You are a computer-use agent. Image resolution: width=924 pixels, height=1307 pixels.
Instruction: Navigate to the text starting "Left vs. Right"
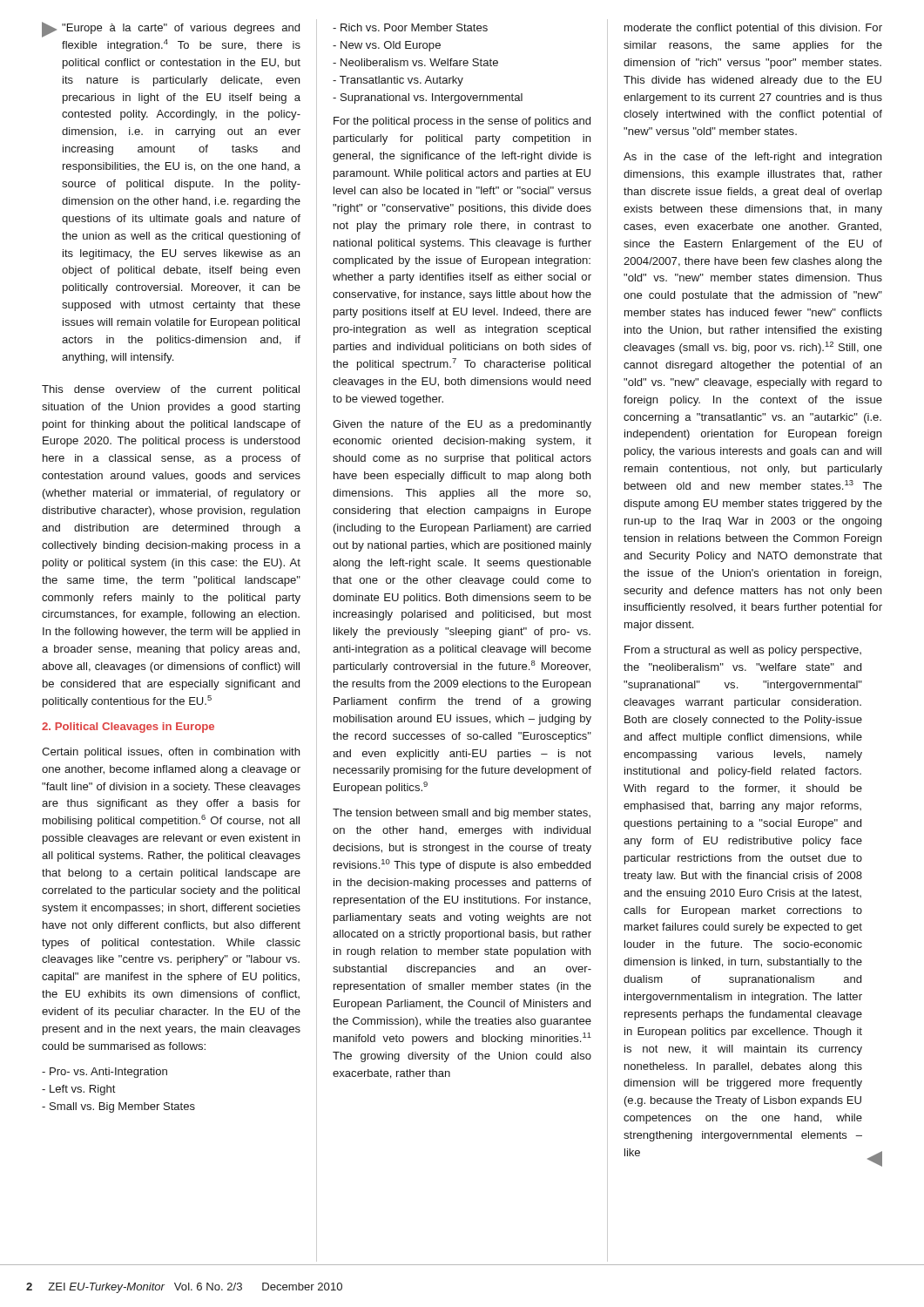point(79,1088)
